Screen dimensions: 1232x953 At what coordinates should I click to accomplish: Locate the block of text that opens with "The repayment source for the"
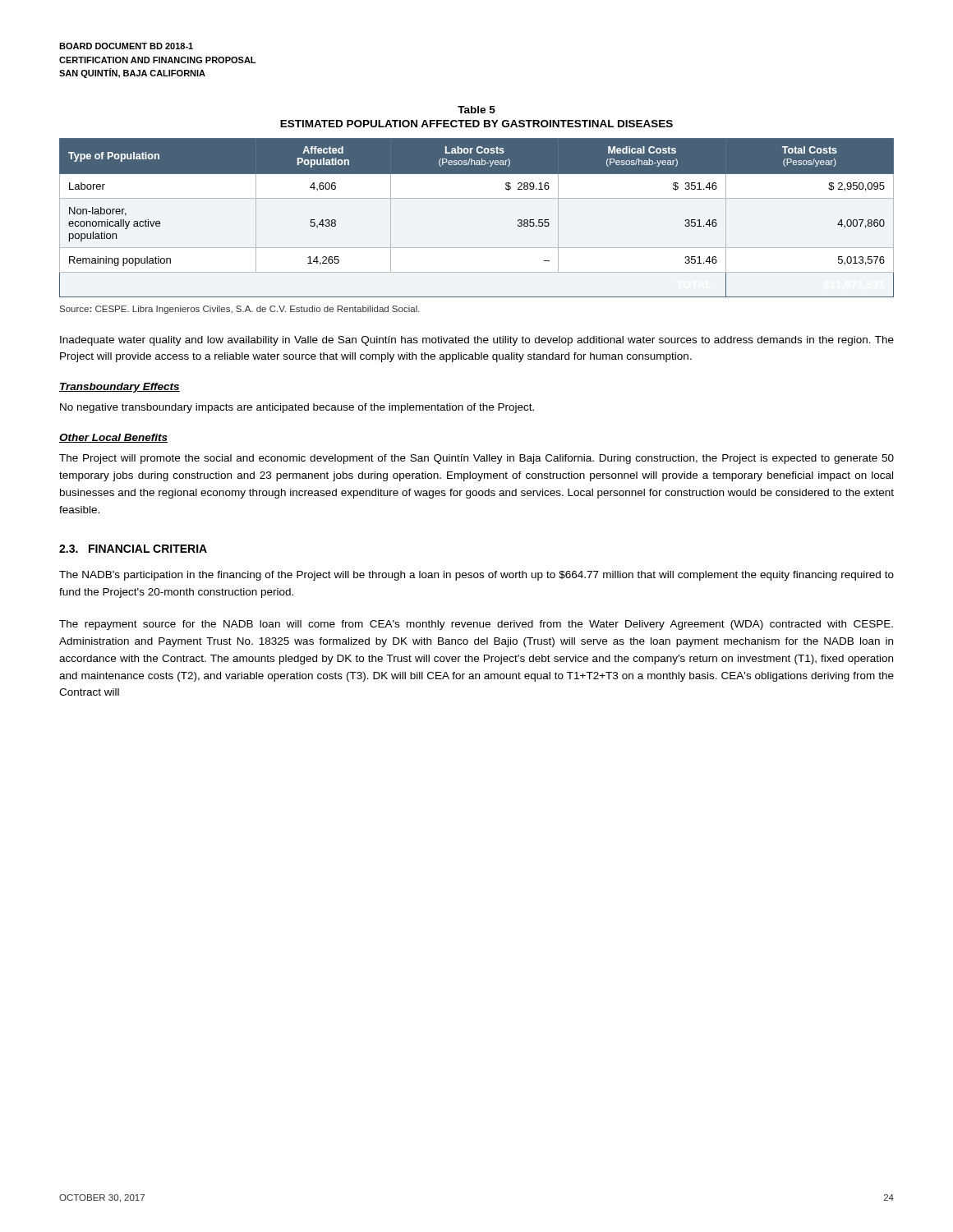[476, 658]
